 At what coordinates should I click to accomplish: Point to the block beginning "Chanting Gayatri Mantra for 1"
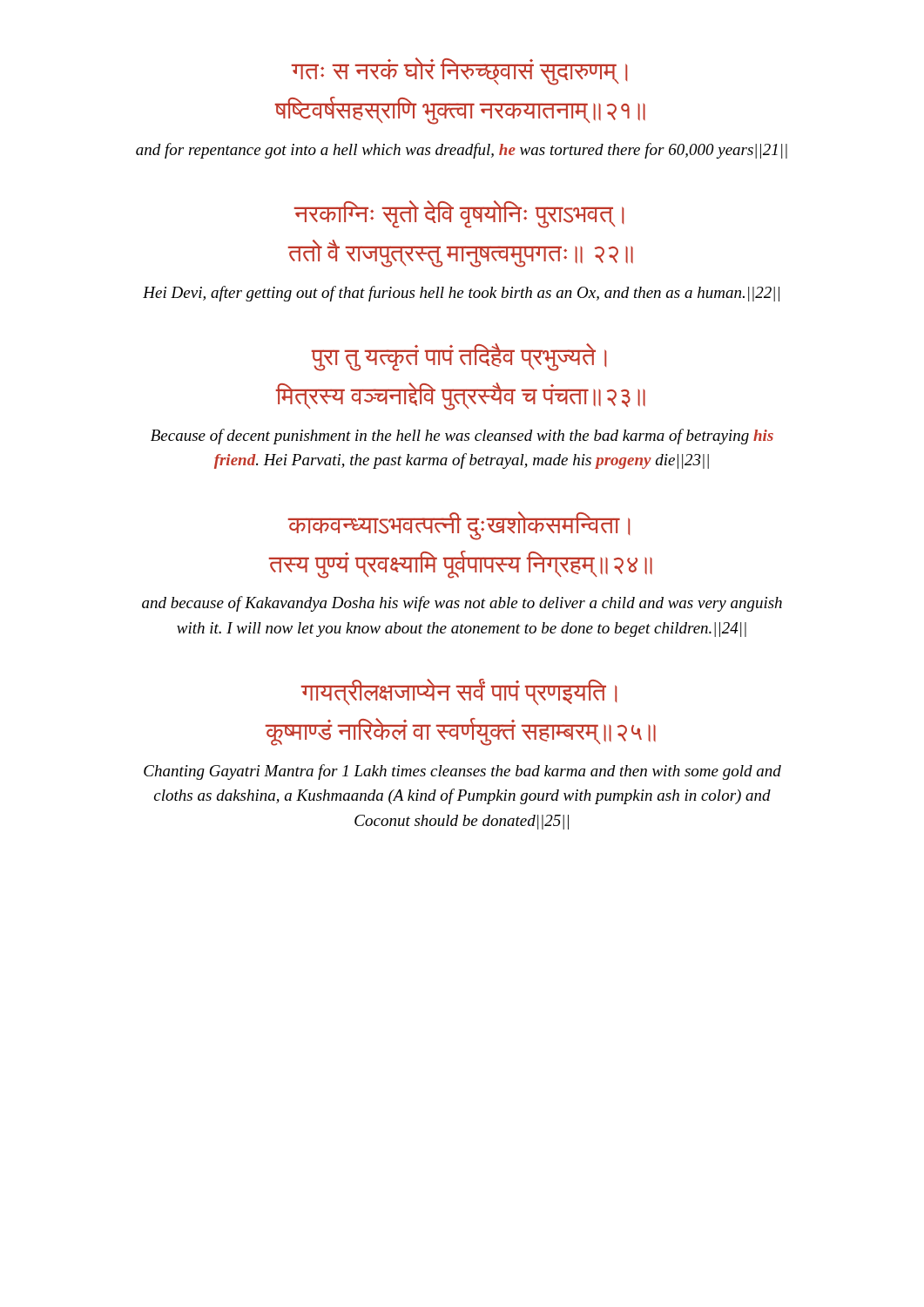462,795
